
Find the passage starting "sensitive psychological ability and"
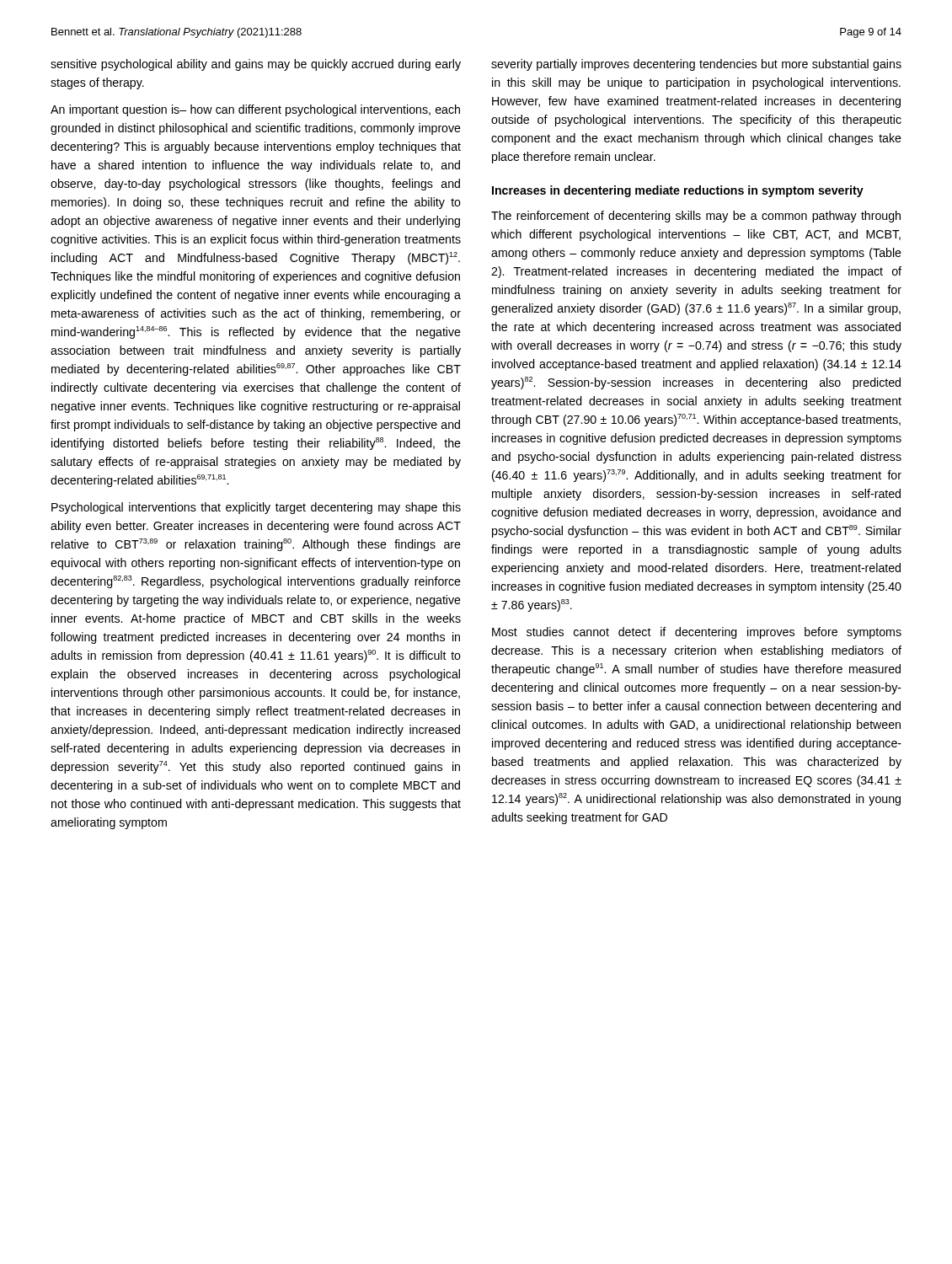256,443
